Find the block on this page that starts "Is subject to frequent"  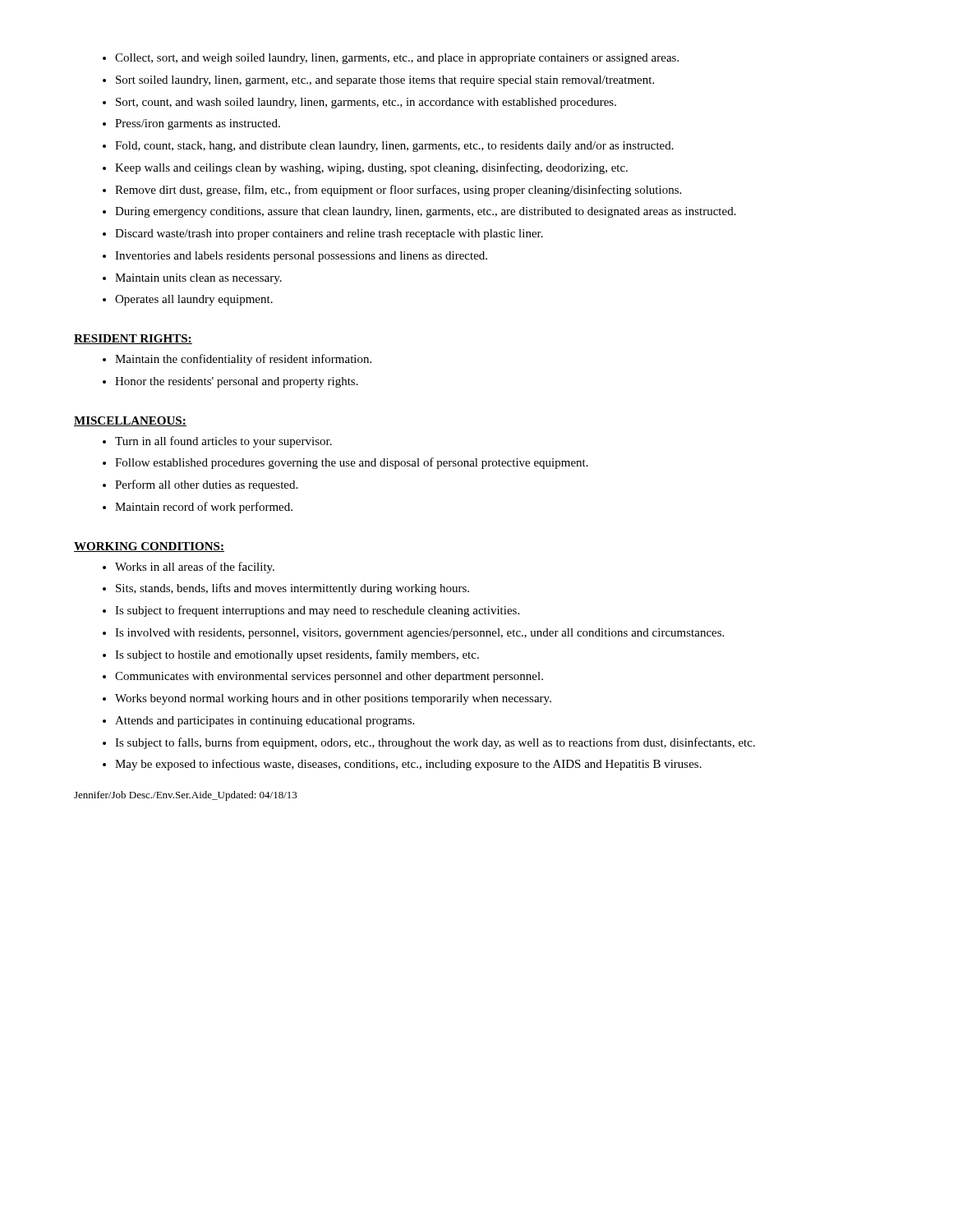click(318, 610)
